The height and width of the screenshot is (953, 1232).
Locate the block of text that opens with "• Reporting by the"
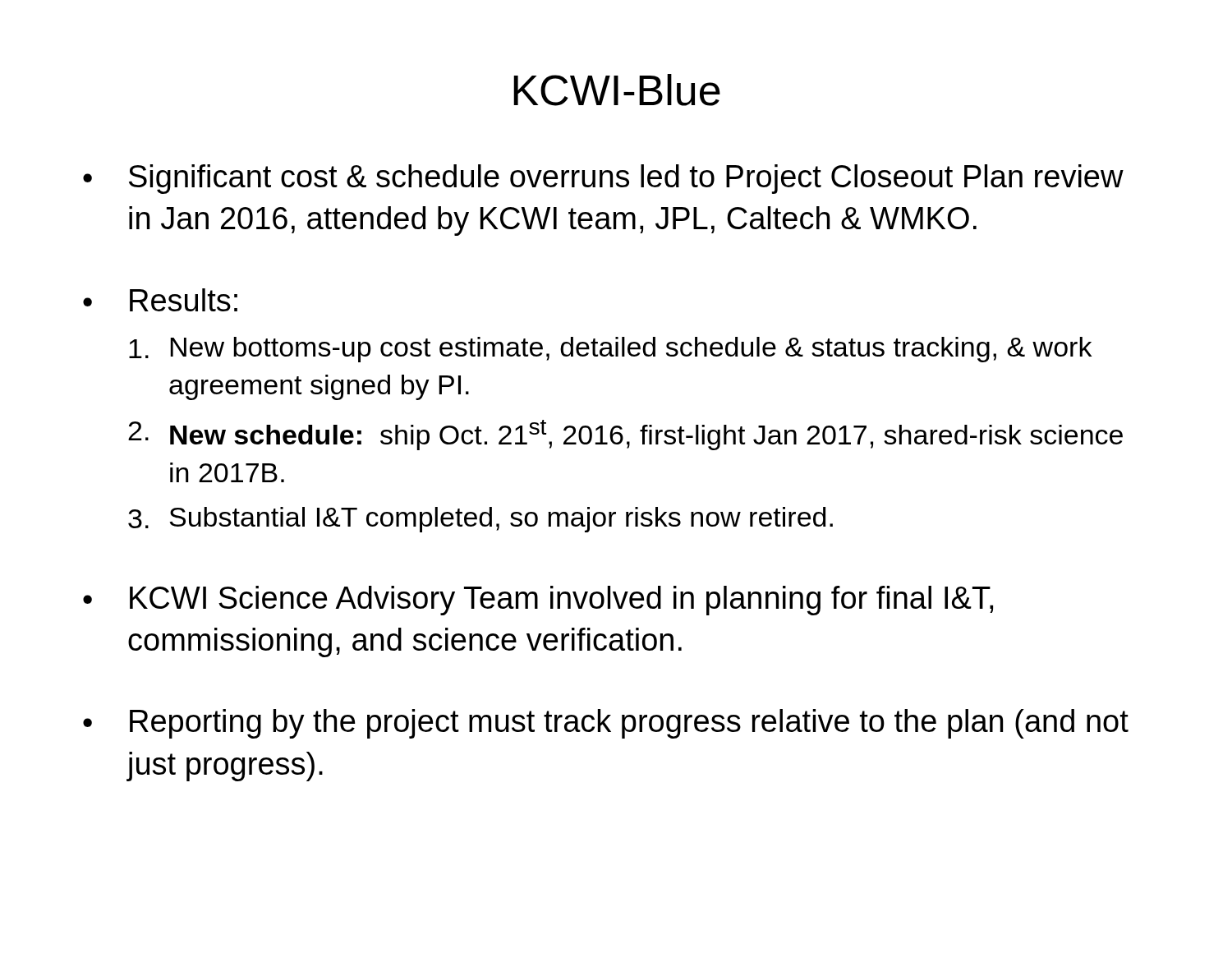pos(616,743)
